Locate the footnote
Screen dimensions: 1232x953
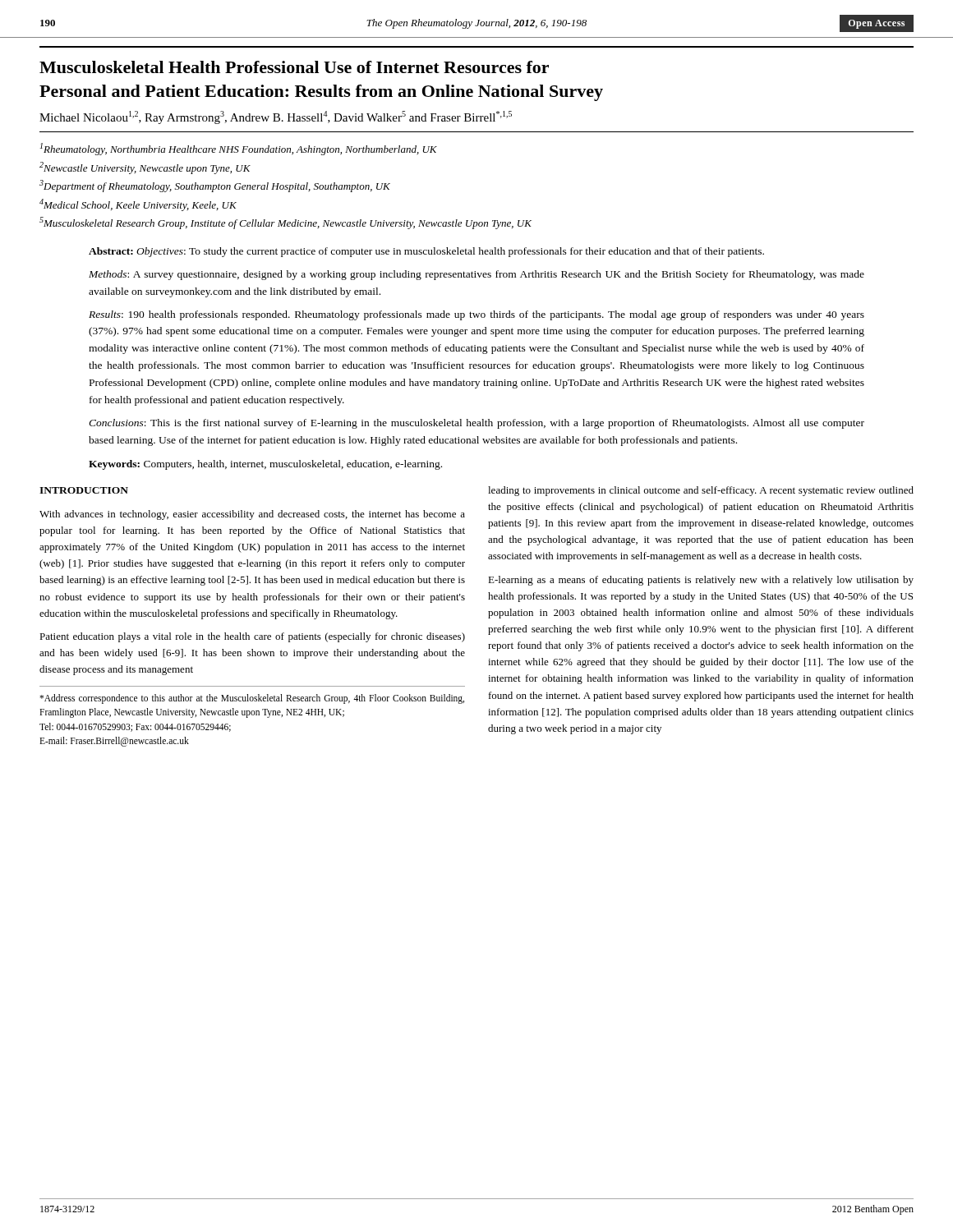[252, 720]
